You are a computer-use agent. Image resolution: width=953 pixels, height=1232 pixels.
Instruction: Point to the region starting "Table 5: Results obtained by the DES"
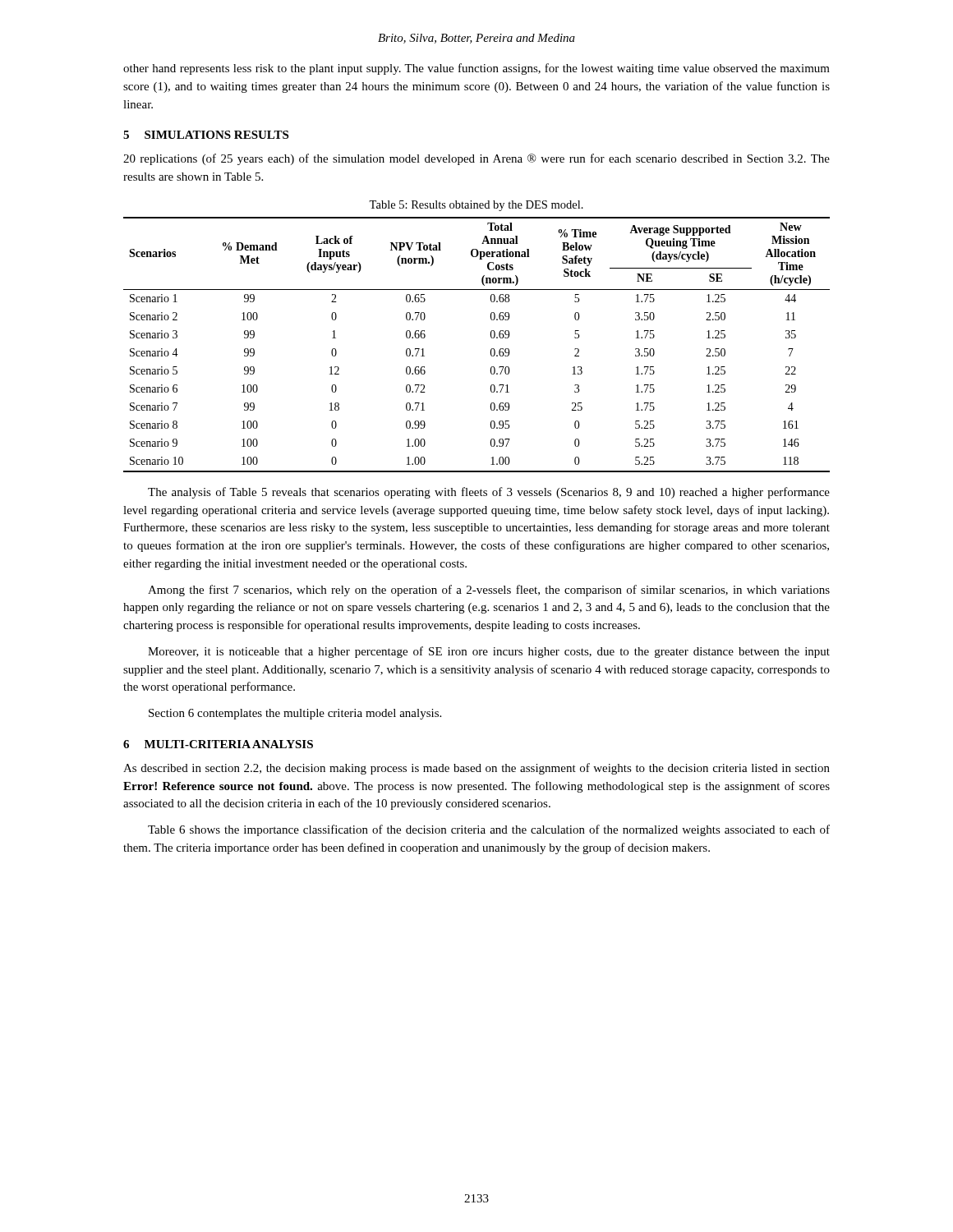pos(476,204)
